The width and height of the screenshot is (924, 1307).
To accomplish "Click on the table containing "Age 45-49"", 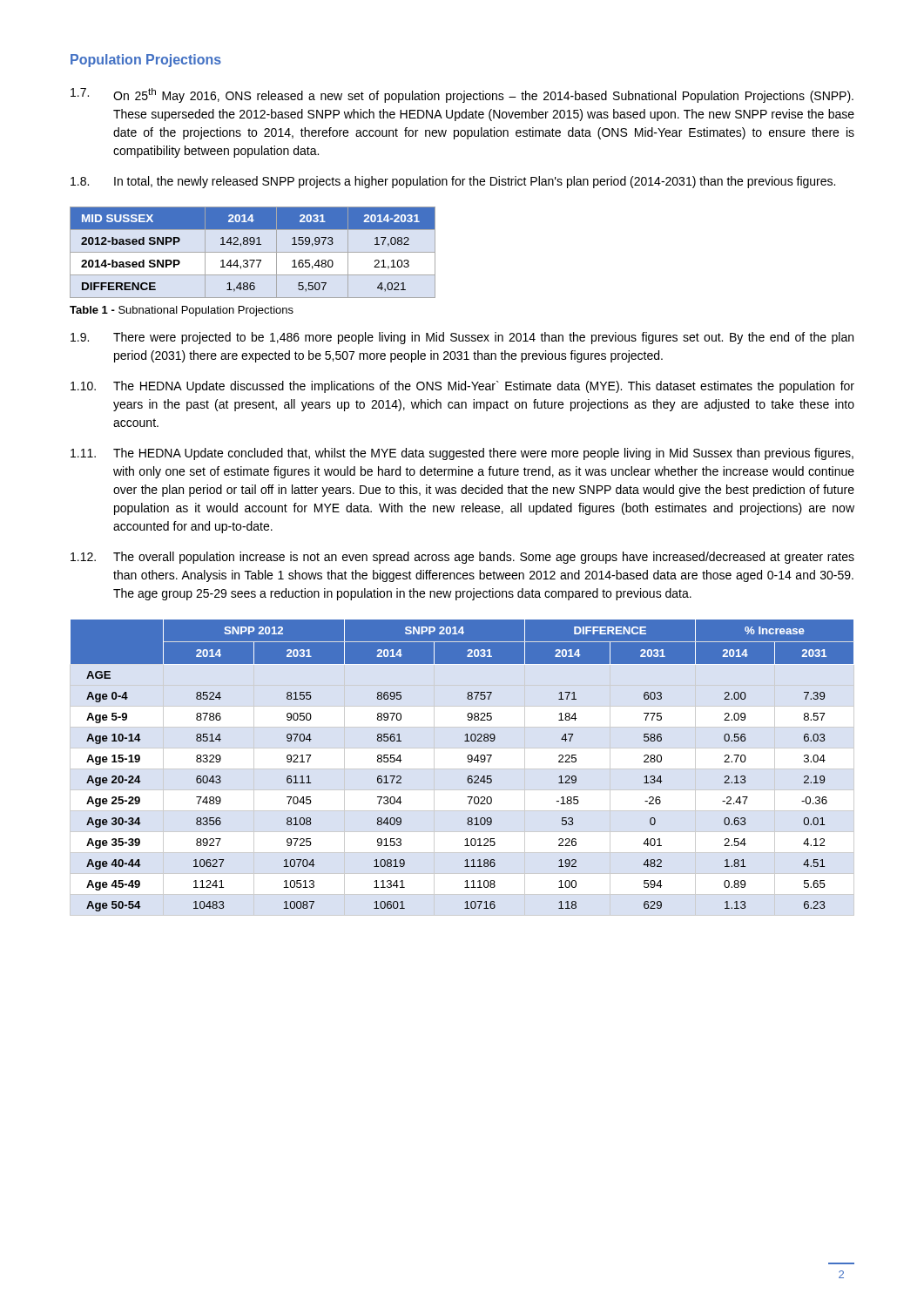I will (x=462, y=767).
